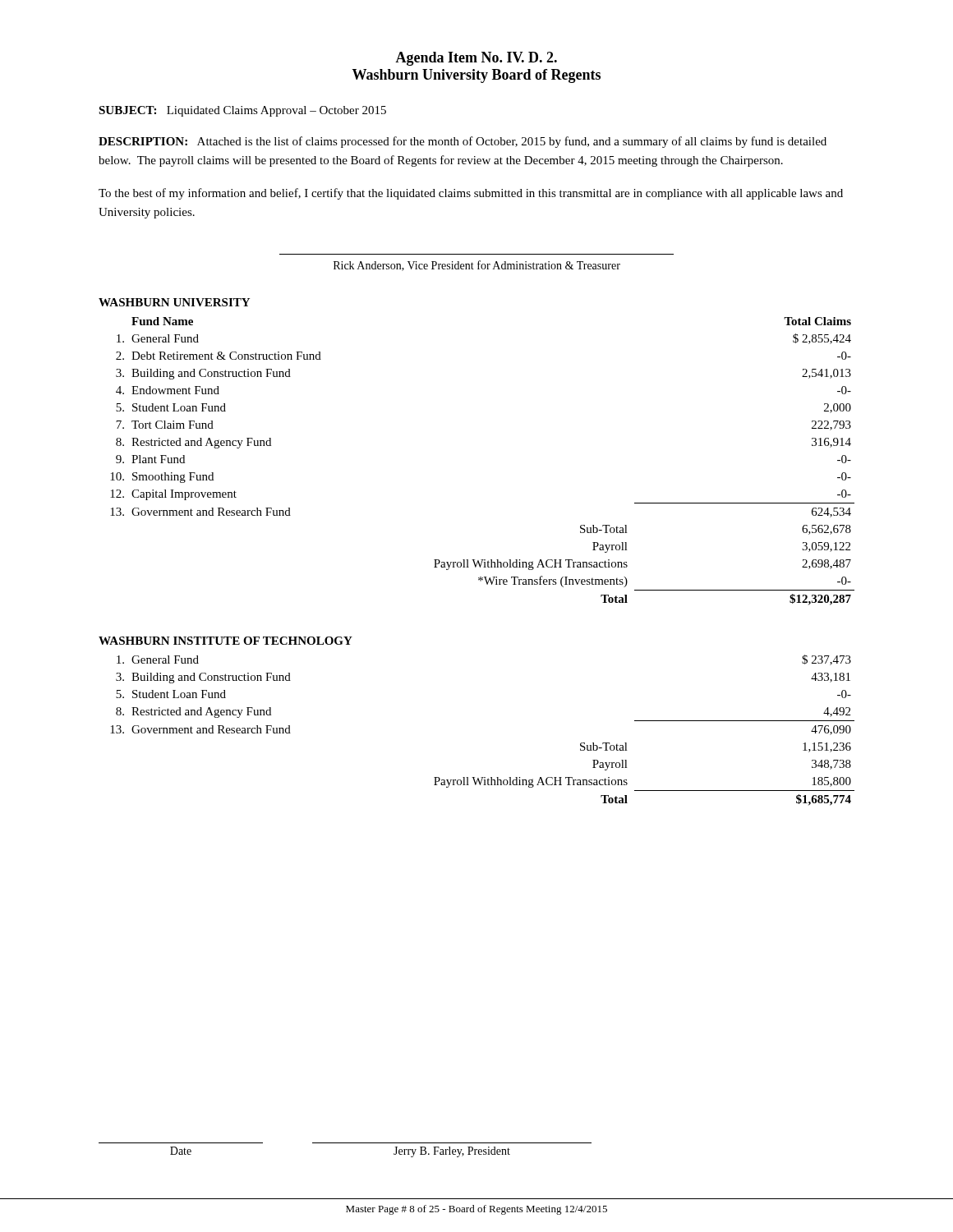This screenshot has width=953, height=1232.
Task: Click on the section header that reads "WASHBURN UNIVERSITY"
Action: coord(174,302)
